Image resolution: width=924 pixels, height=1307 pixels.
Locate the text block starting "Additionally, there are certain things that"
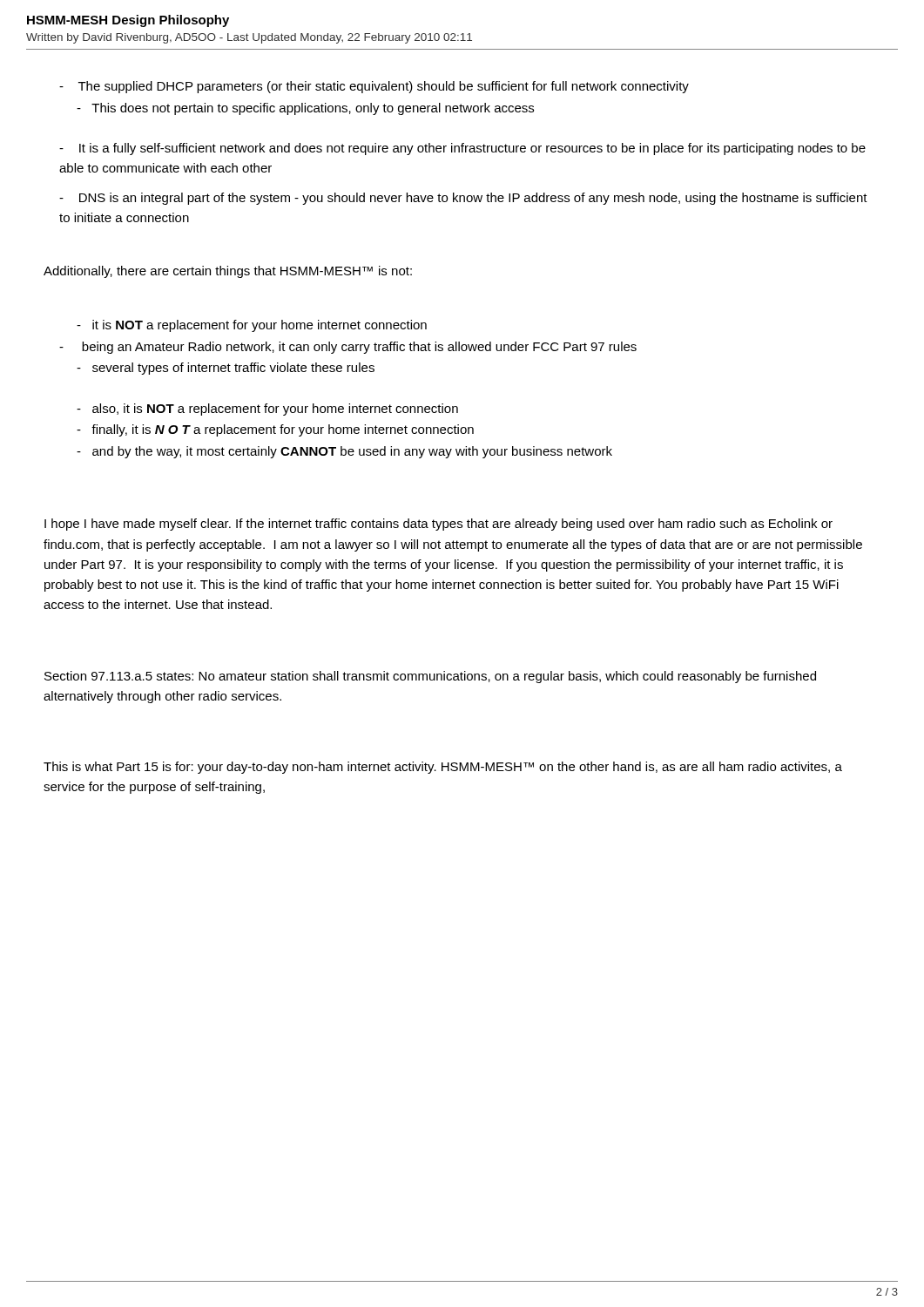click(x=228, y=271)
